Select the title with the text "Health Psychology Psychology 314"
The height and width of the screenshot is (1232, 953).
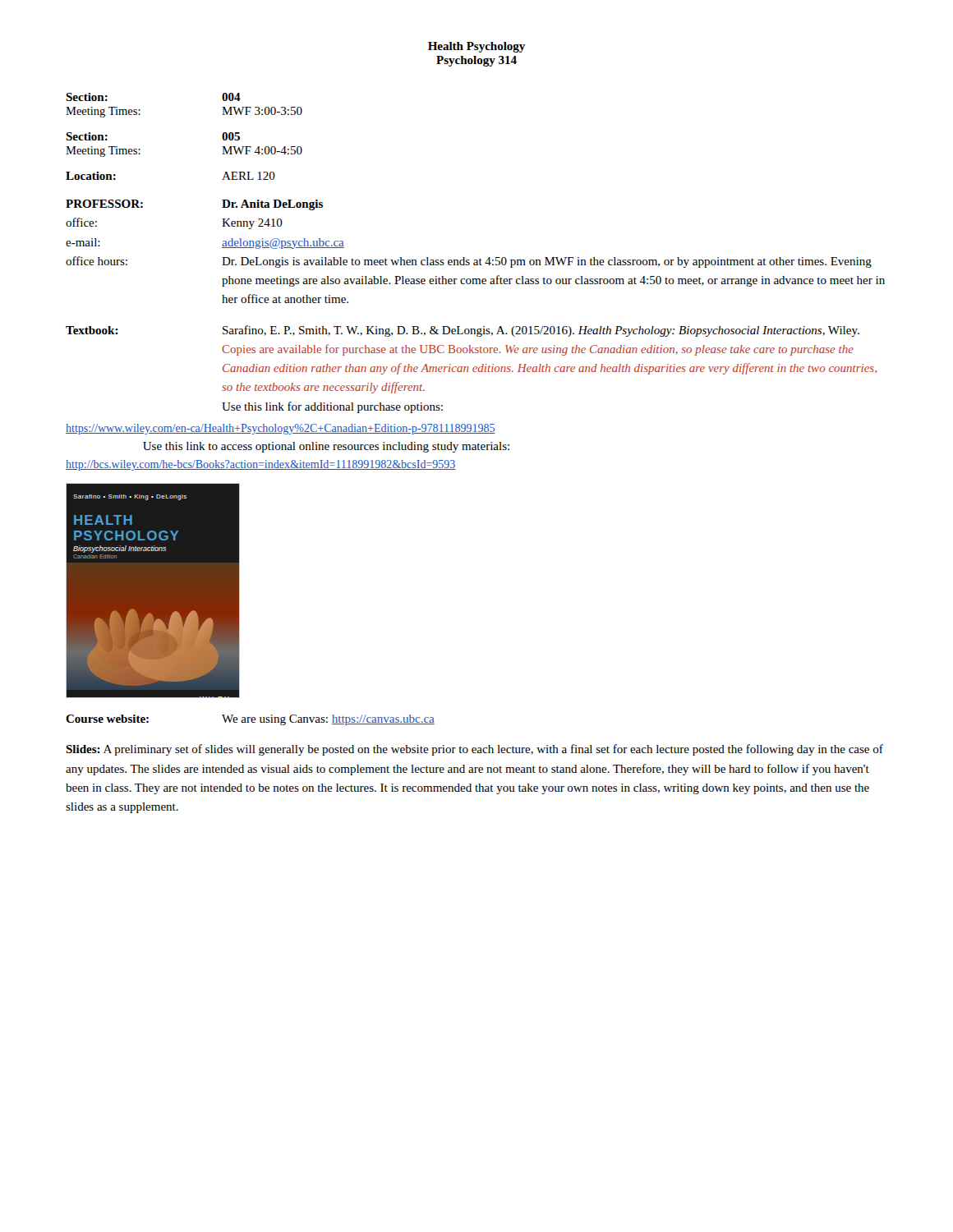pyautogui.click(x=476, y=53)
